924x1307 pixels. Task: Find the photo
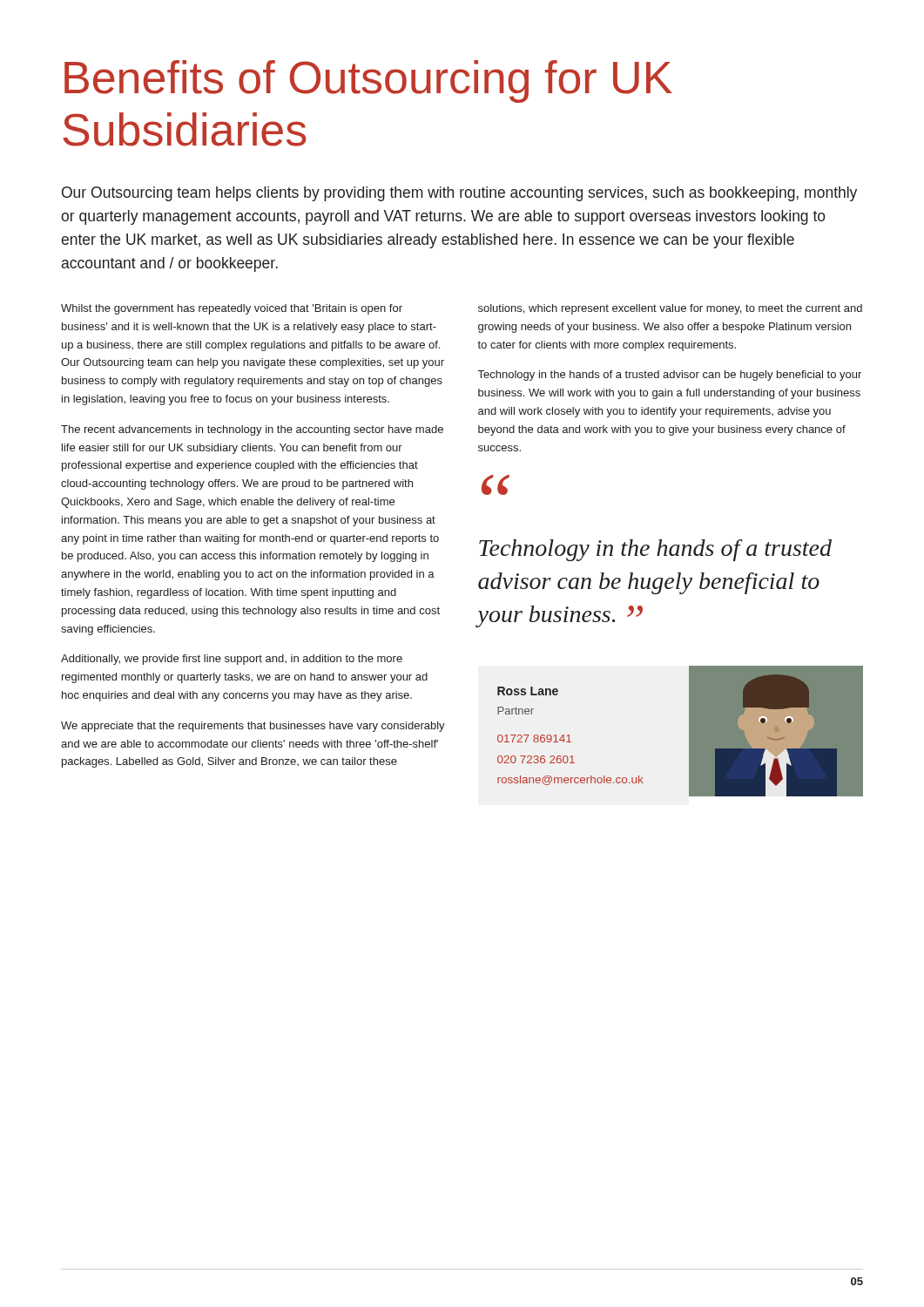[x=776, y=731]
